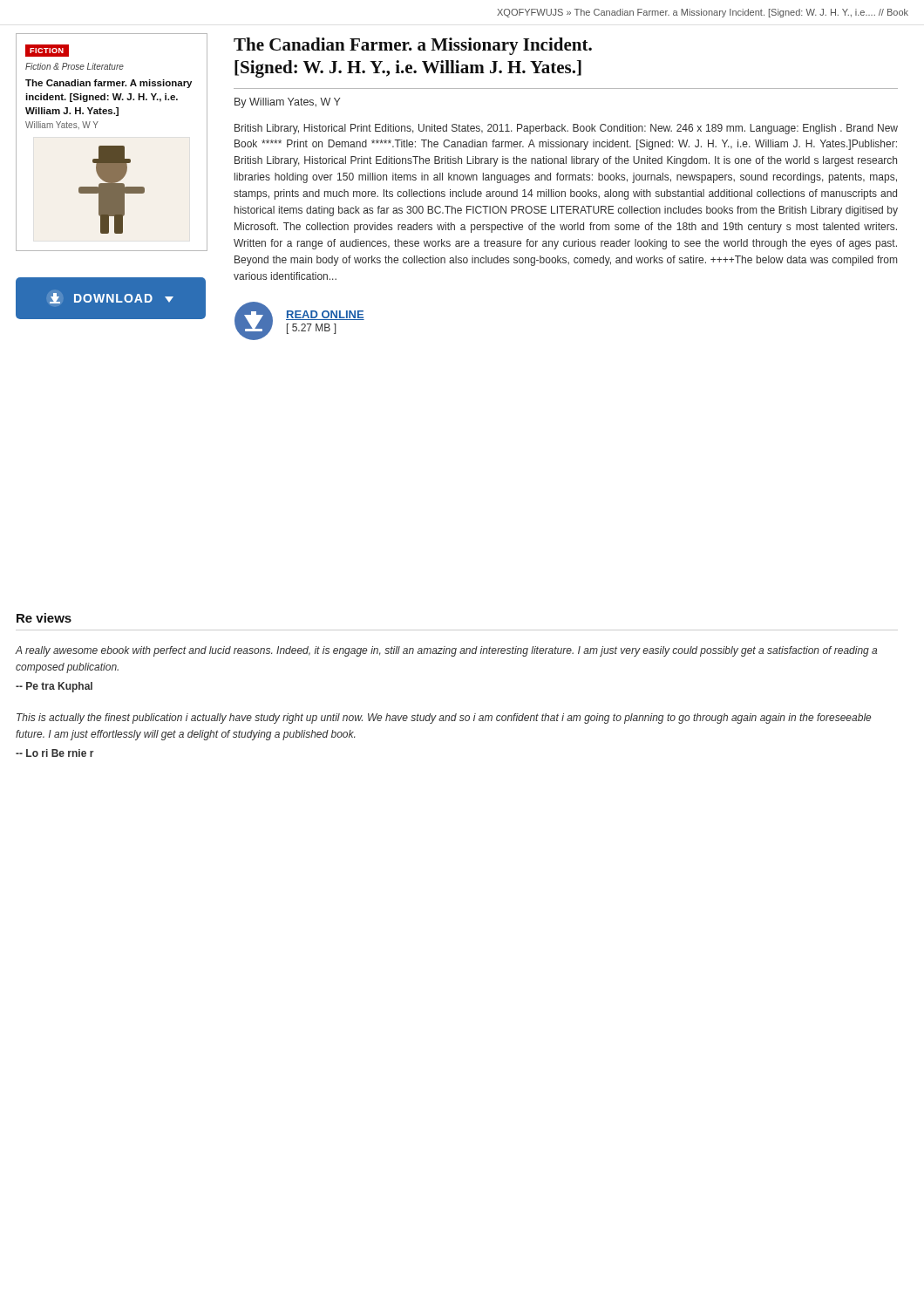Select the illustration
This screenshot has width=924, height=1308.
pyautogui.click(x=111, y=142)
